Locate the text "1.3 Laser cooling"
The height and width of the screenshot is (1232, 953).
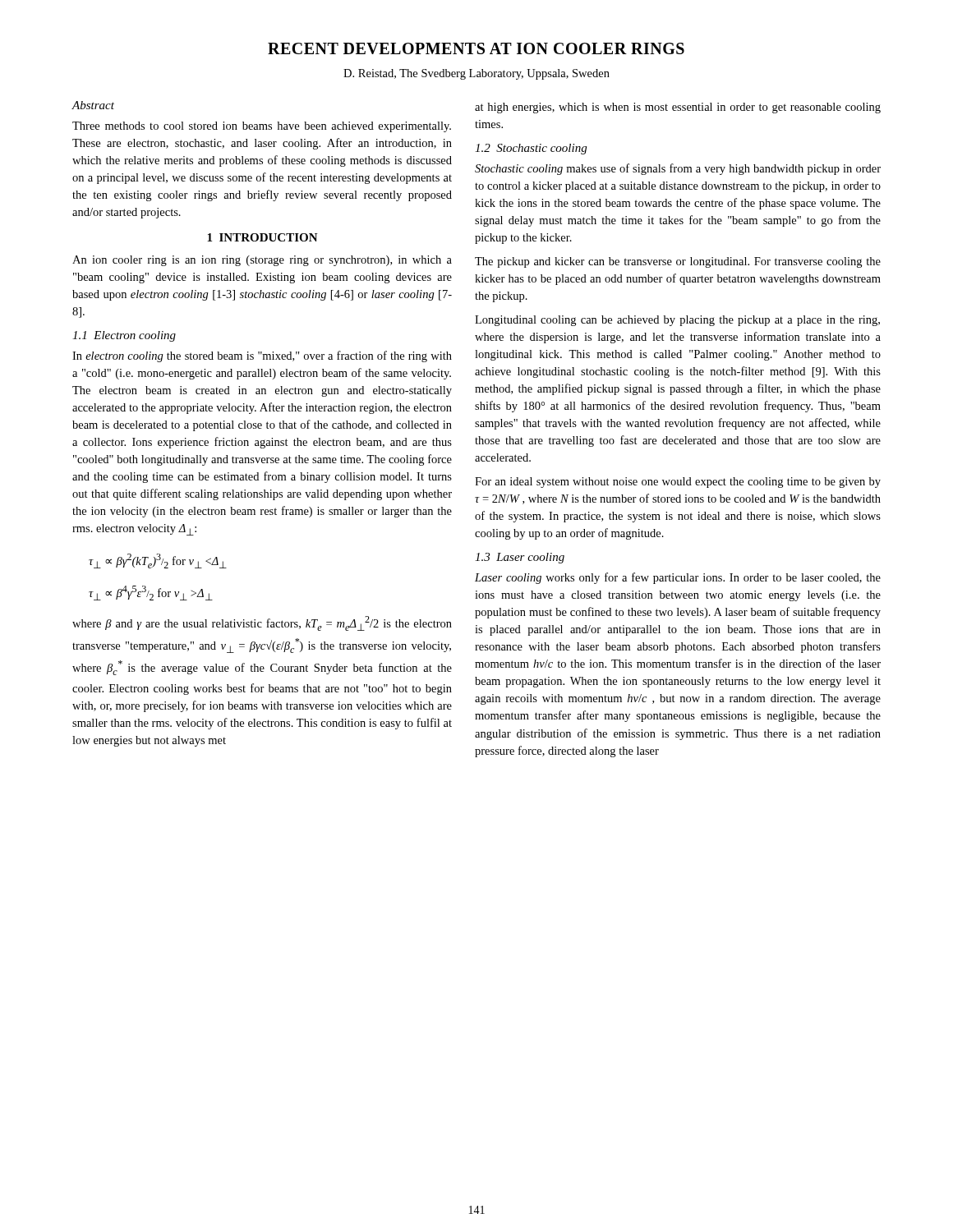point(520,557)
